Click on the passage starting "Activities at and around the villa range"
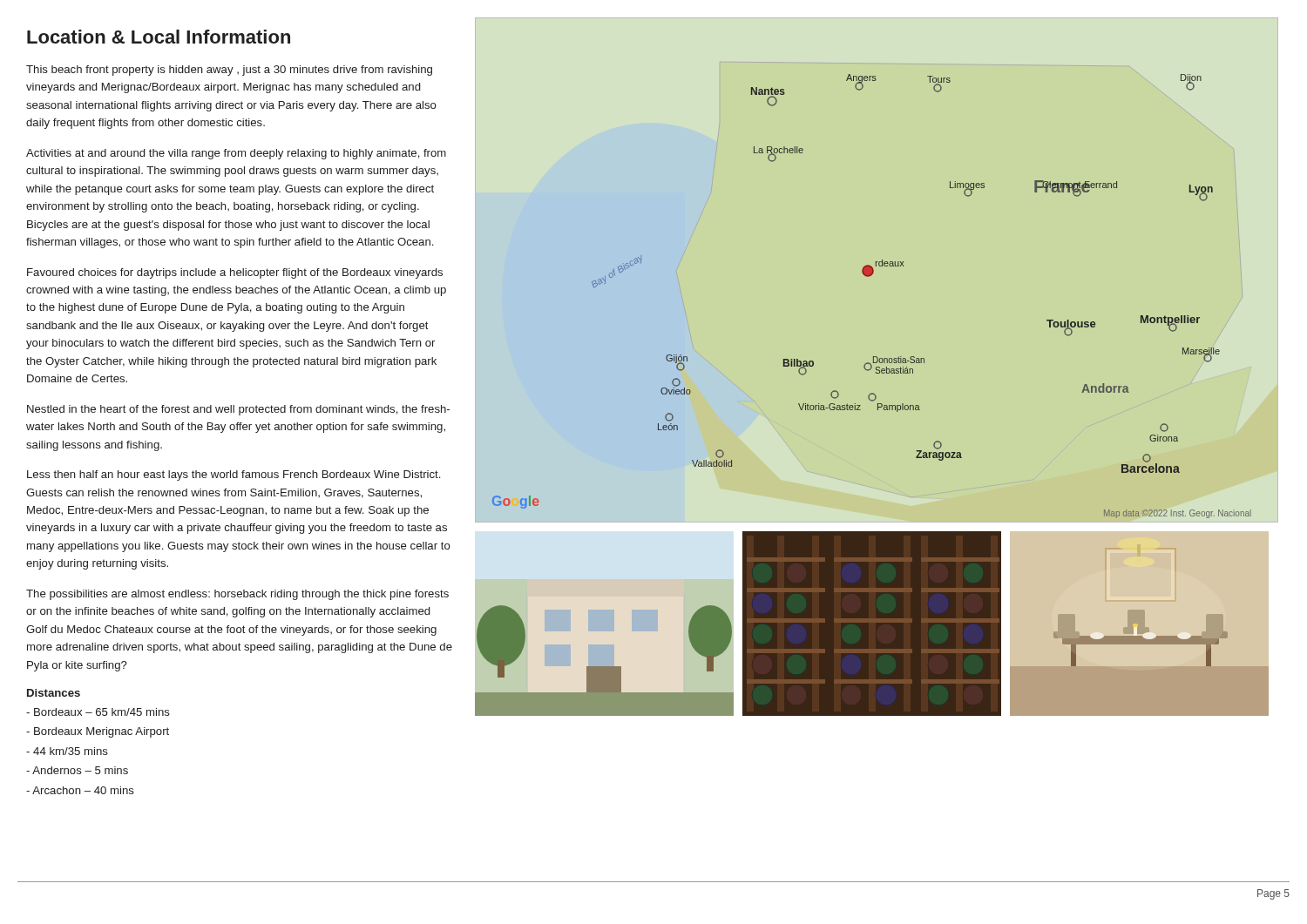Screen dimensions: 924x1307 click(236, 197)
